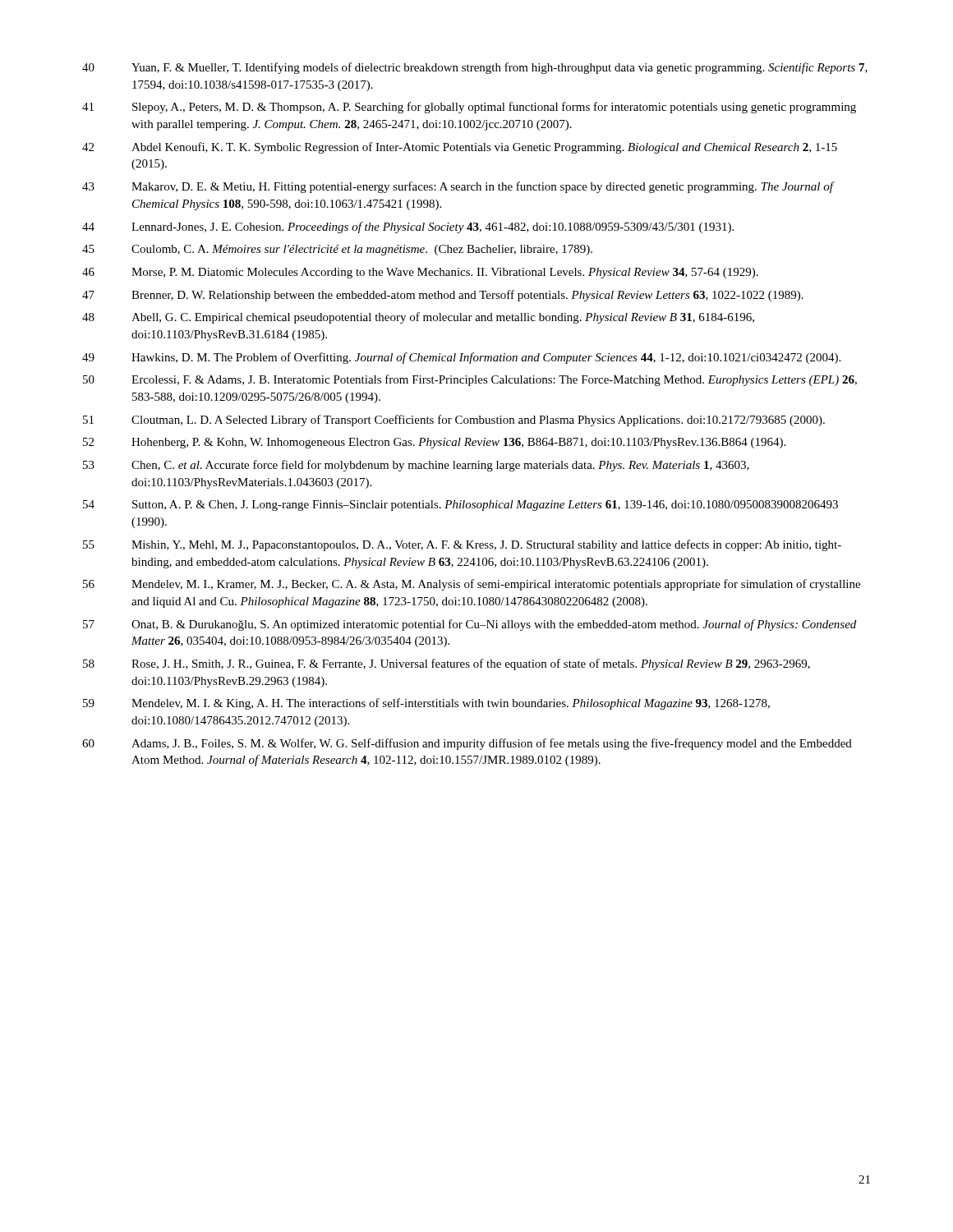The image size is (953, 1232).
Task: Select the text starting "46 Morse, P. M."
Action: point(476,272)
